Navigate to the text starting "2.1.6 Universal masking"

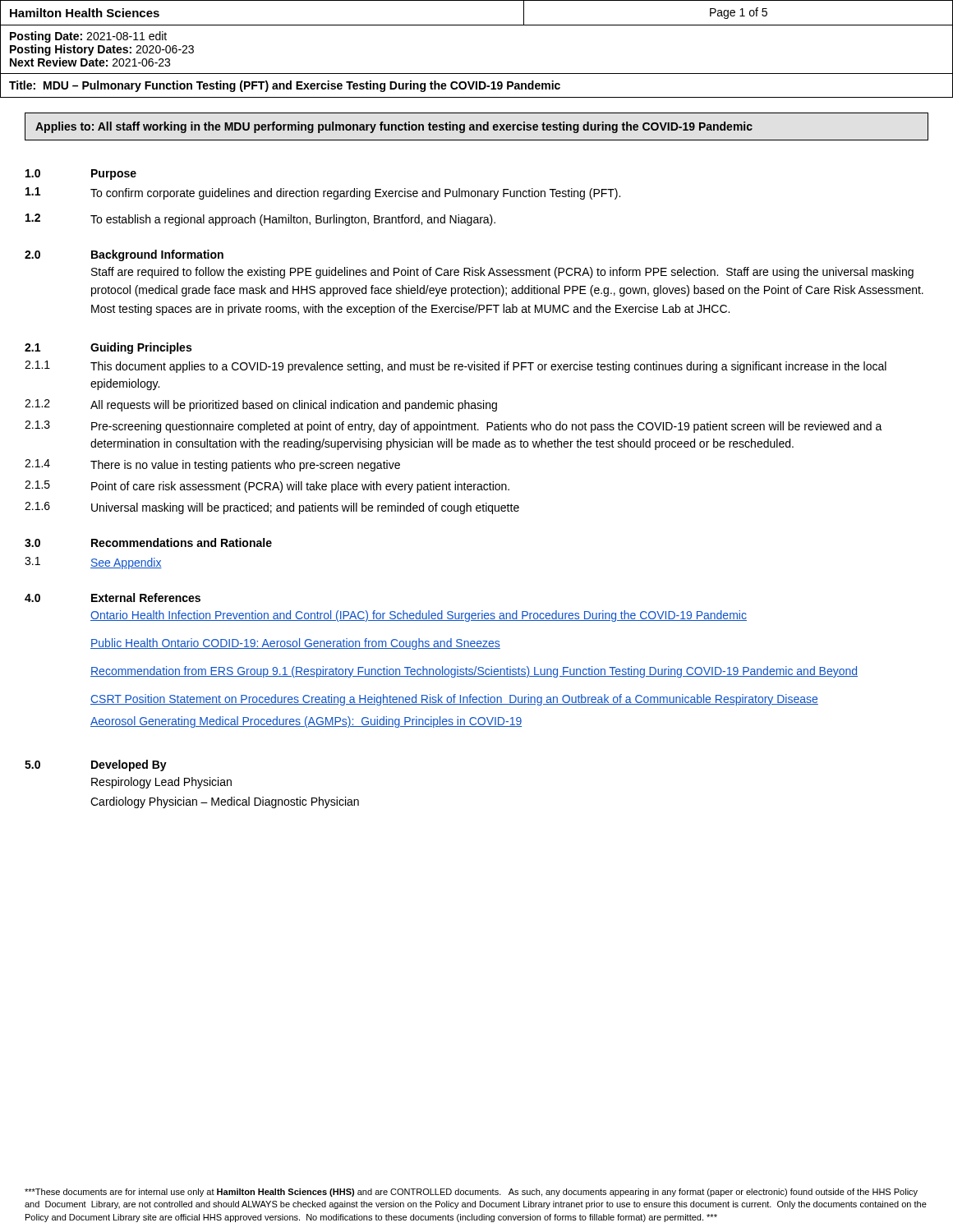click(476, 507)
